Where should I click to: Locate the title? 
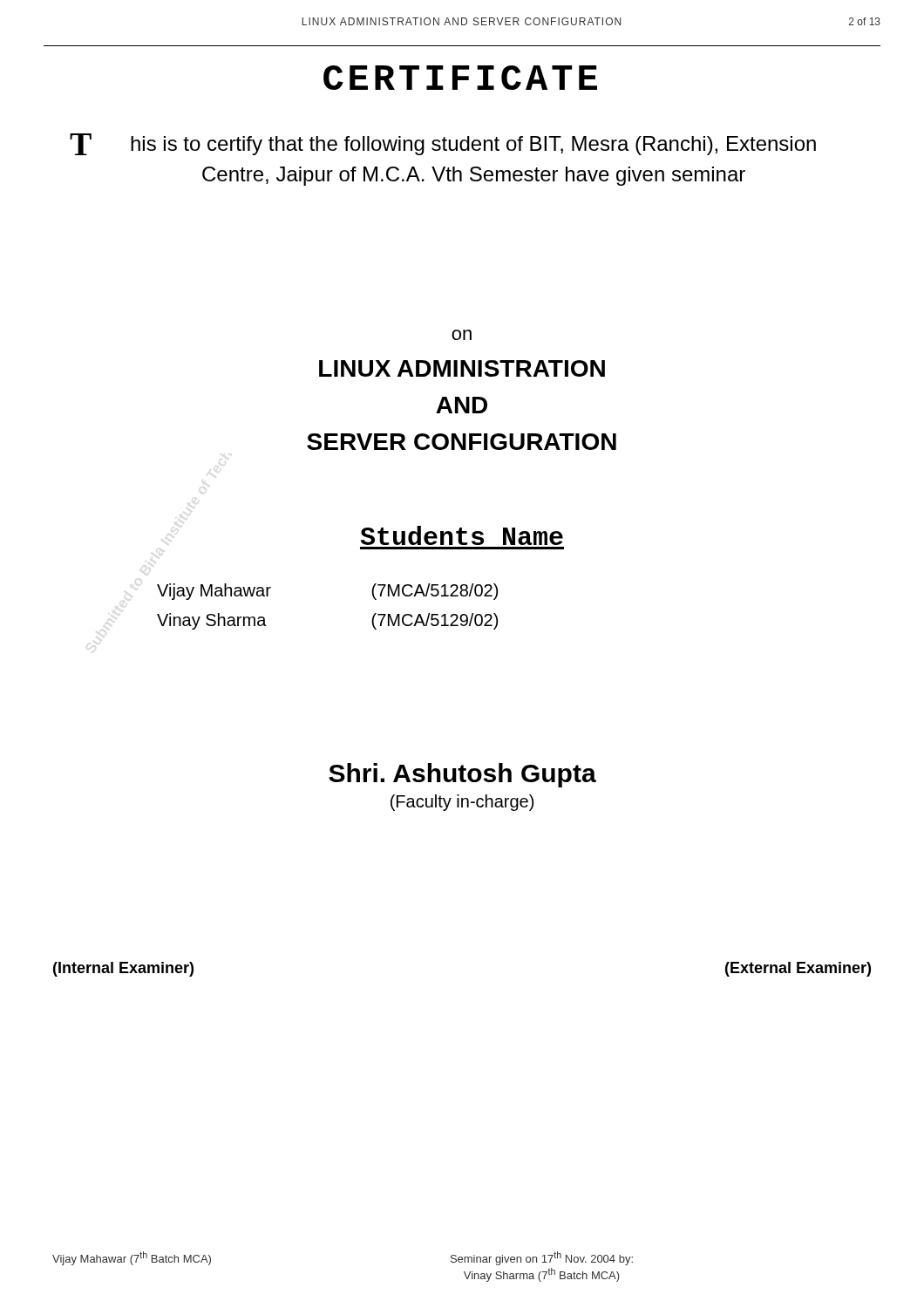pyautogui.click(x=462, y=80)
